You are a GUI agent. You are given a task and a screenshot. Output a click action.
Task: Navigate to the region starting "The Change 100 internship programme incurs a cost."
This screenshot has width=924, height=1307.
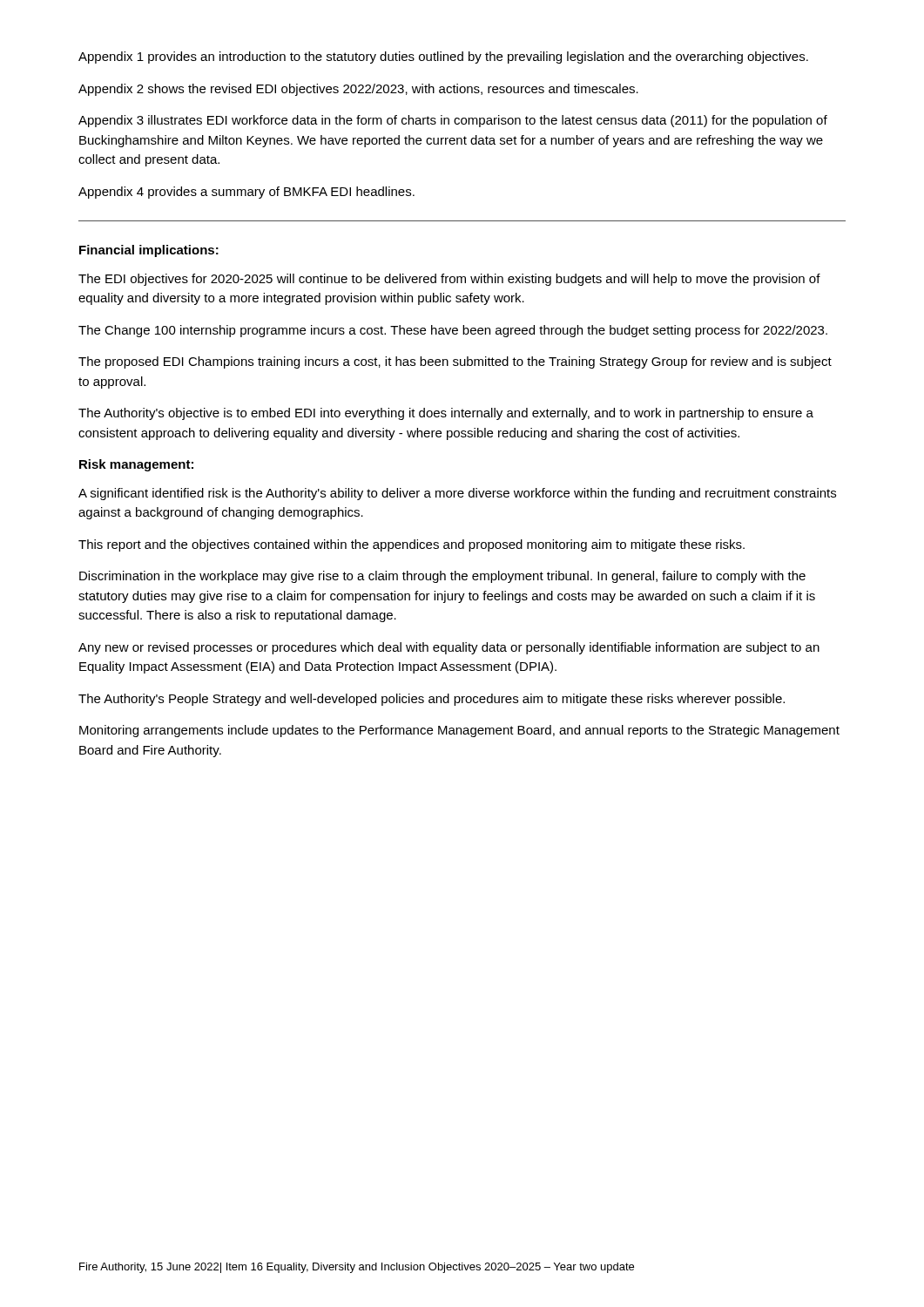(453, 329)
